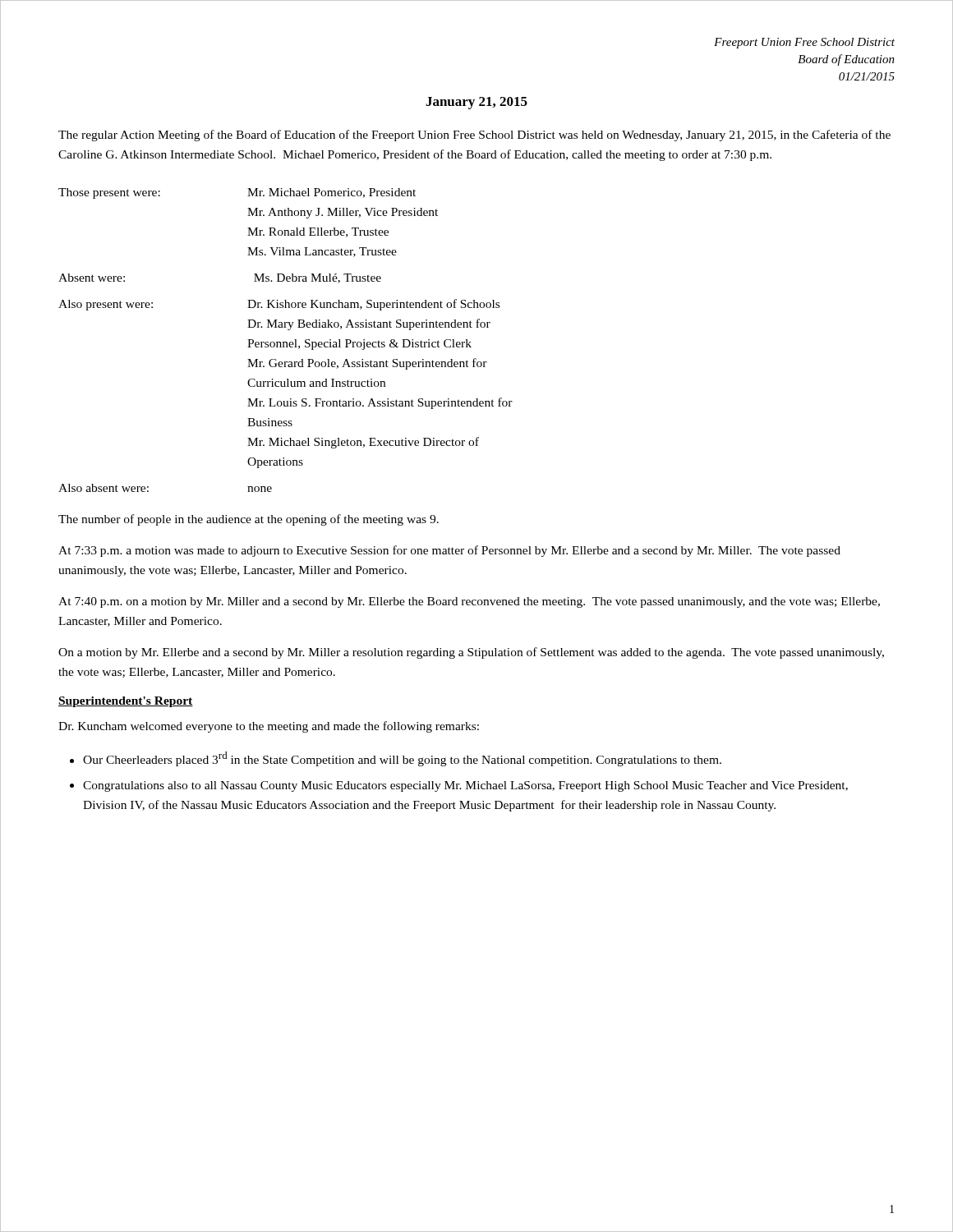Navigate to the text block starting "The number of people in the"

(249, 519)
